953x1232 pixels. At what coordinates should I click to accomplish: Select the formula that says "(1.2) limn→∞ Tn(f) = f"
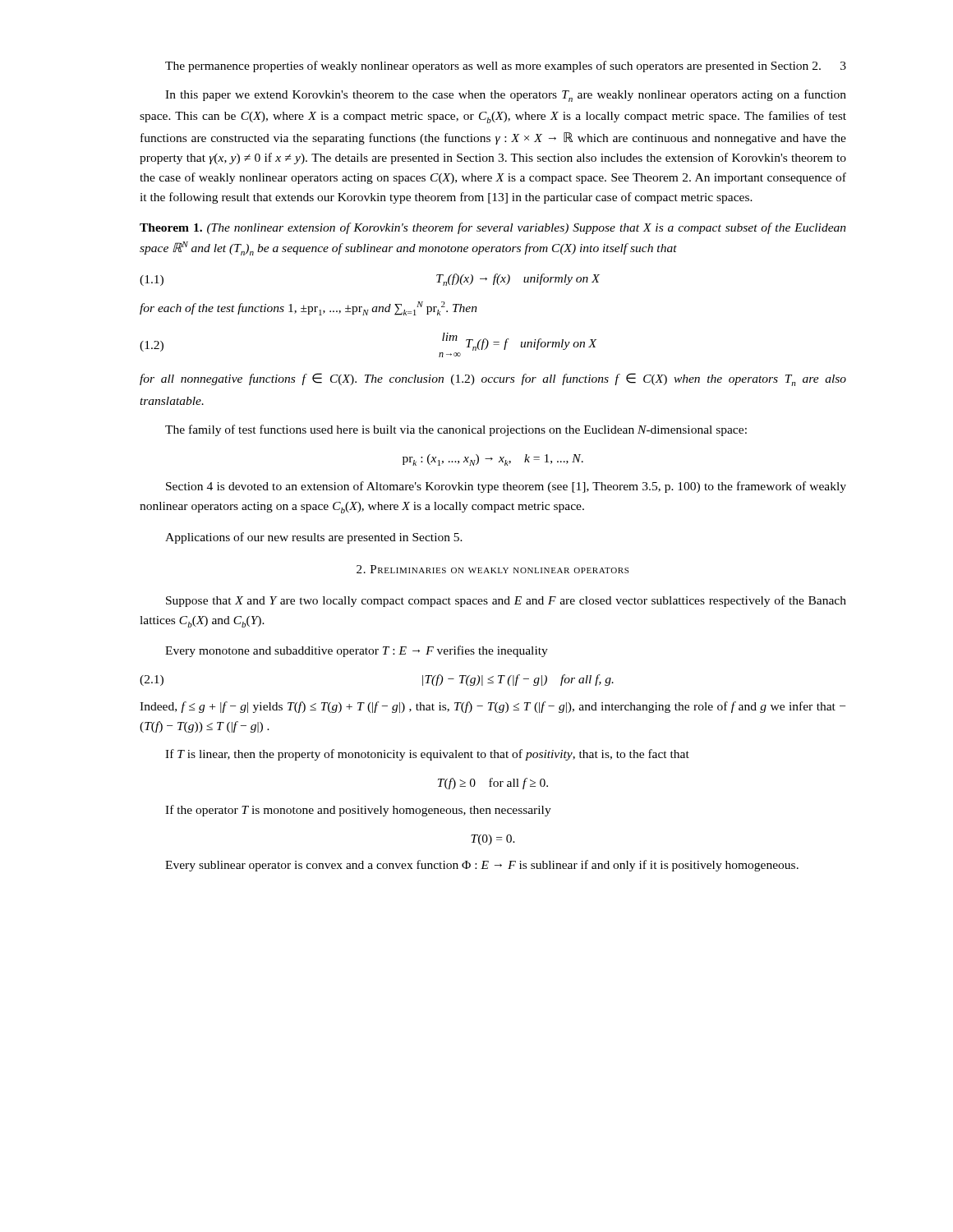pos(493,345)
